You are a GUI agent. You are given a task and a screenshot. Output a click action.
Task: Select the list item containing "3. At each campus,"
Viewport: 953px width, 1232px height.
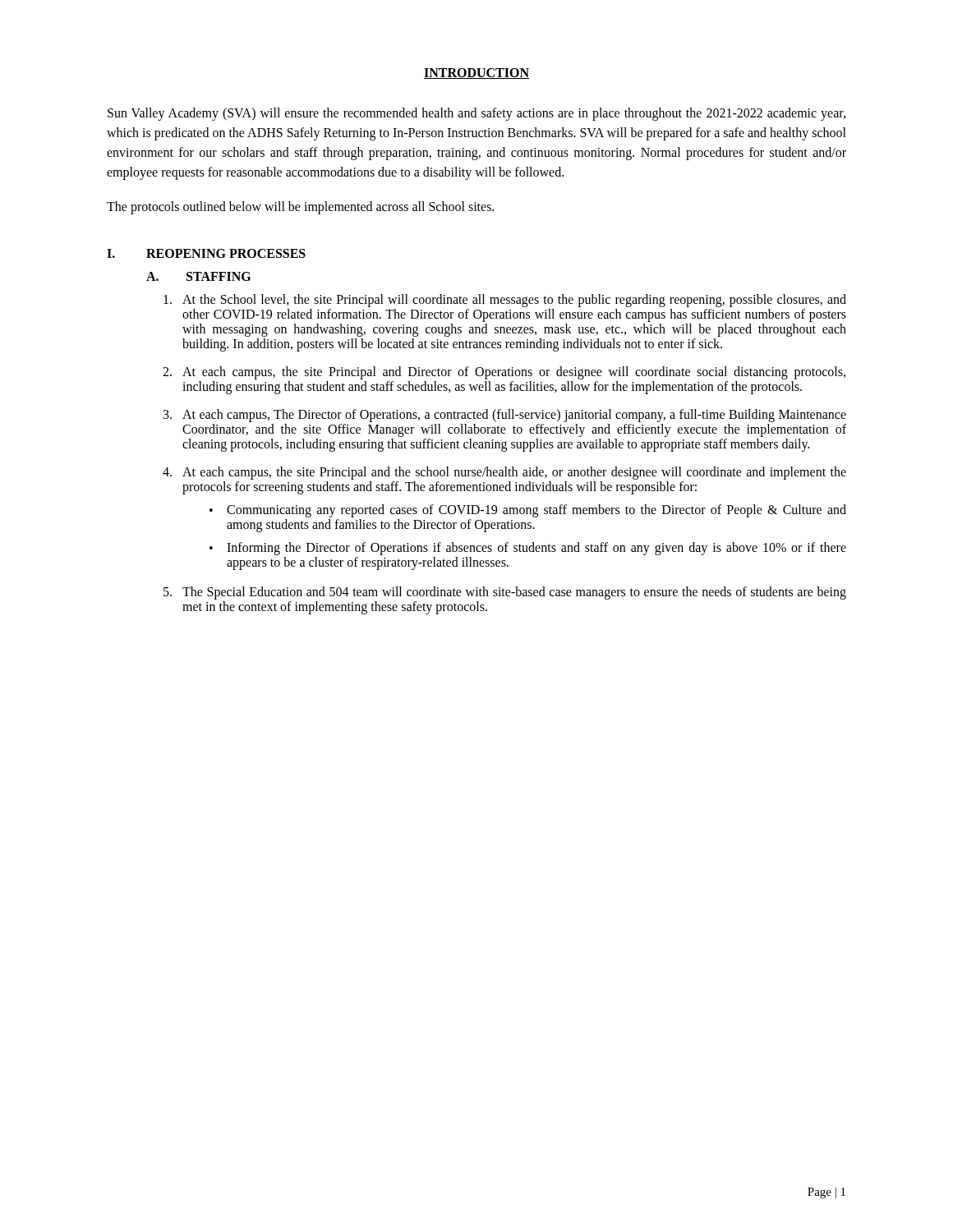point(496,430)
